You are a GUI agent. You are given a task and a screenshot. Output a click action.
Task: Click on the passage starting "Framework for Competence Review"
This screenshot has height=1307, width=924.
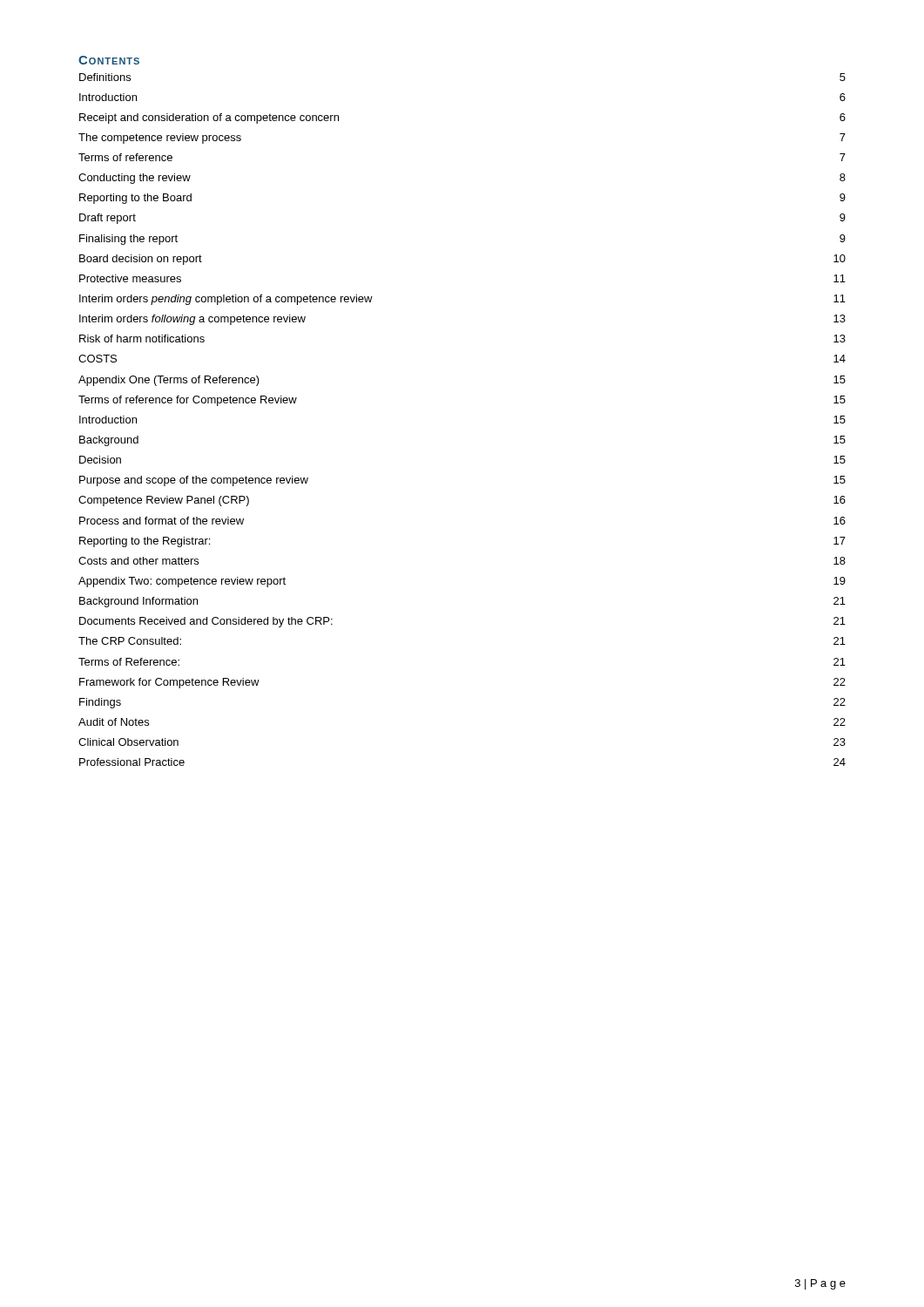point(167,684)
